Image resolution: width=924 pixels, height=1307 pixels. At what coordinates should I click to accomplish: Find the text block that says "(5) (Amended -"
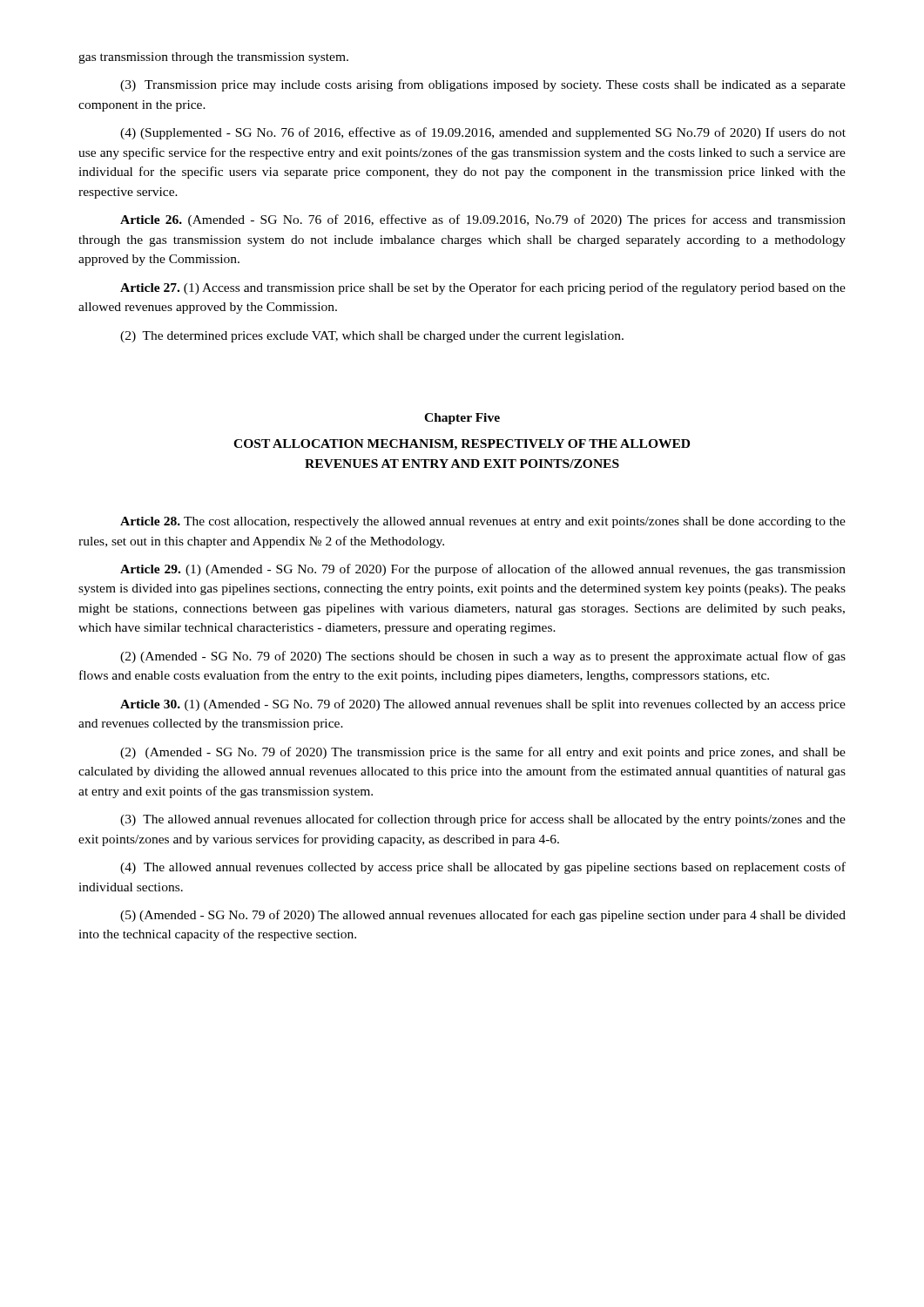pos(462,924)
